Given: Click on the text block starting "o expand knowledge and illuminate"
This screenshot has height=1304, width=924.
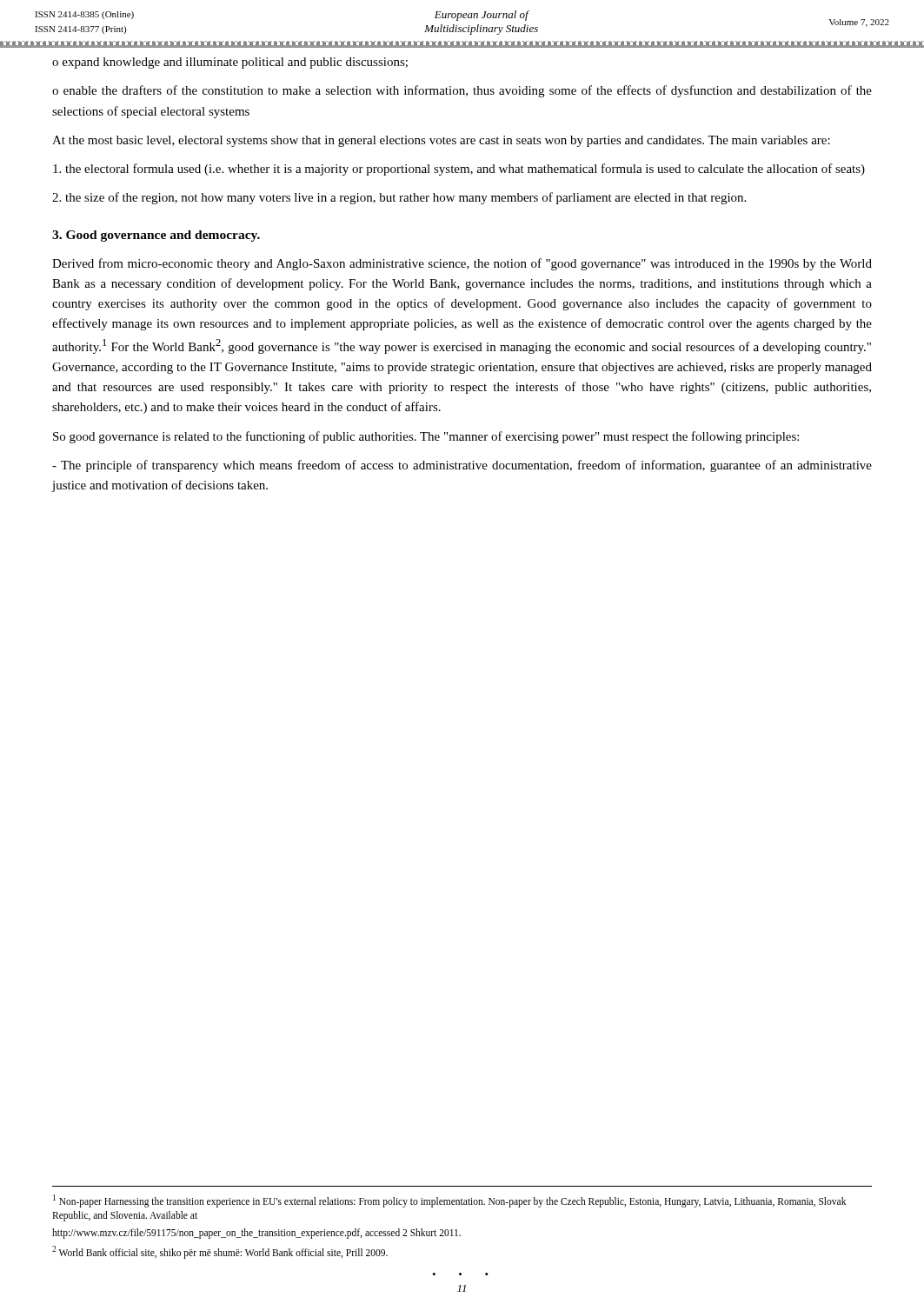Looking at the screenshot, I should pos(230,62).
